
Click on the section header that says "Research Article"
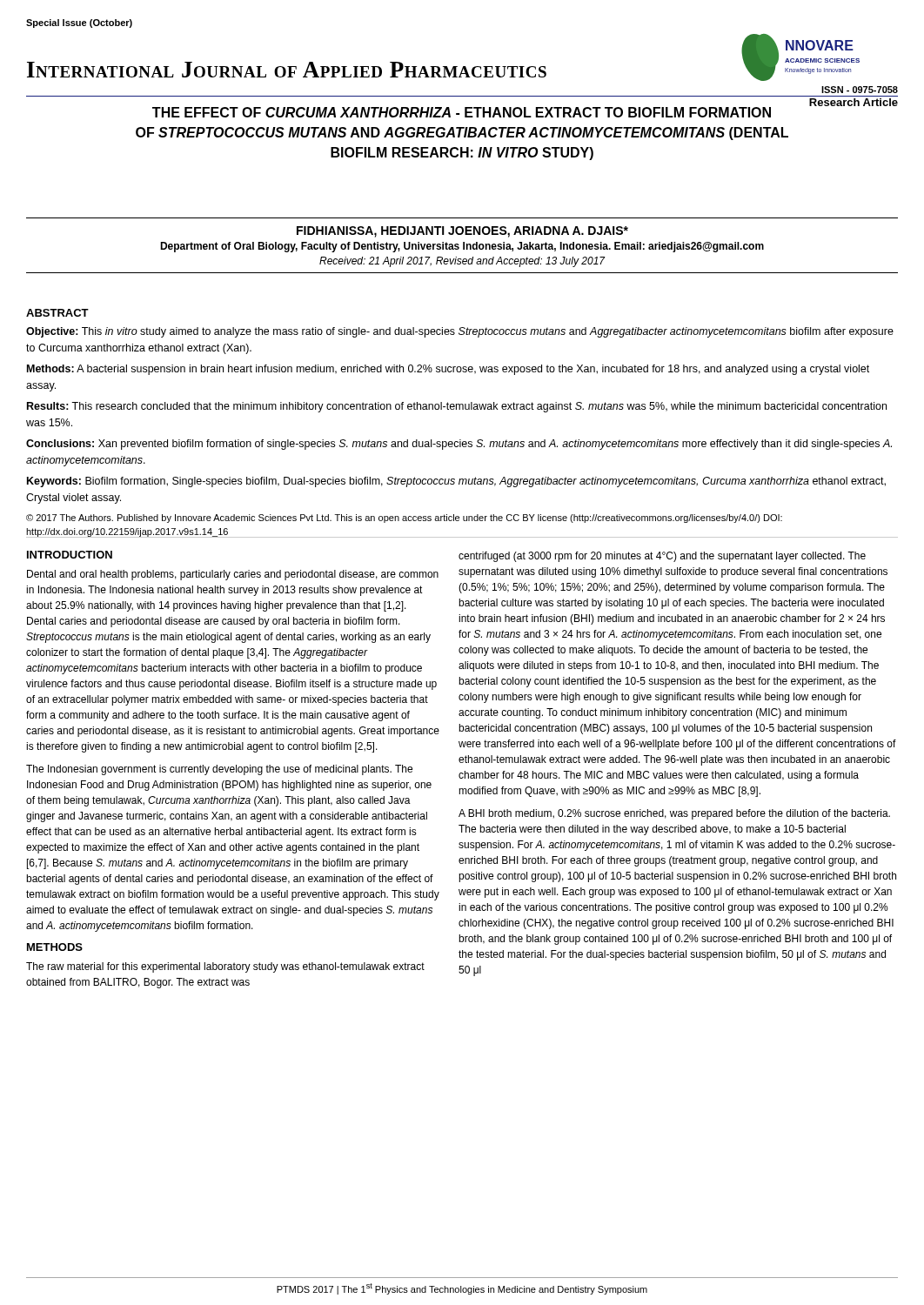853,102
